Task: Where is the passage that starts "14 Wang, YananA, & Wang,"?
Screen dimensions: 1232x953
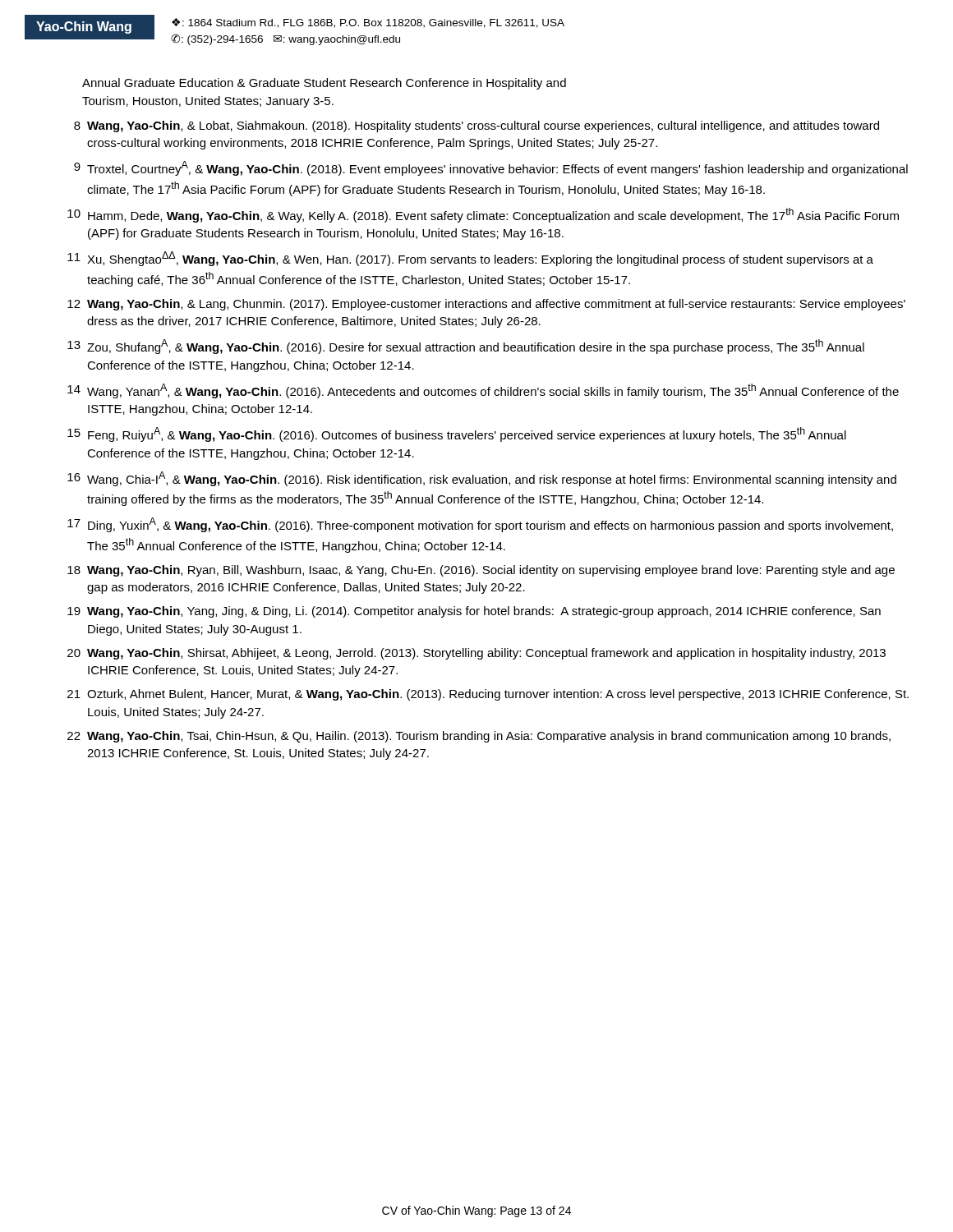Action: pyautogui.click(x=481, y=399)
